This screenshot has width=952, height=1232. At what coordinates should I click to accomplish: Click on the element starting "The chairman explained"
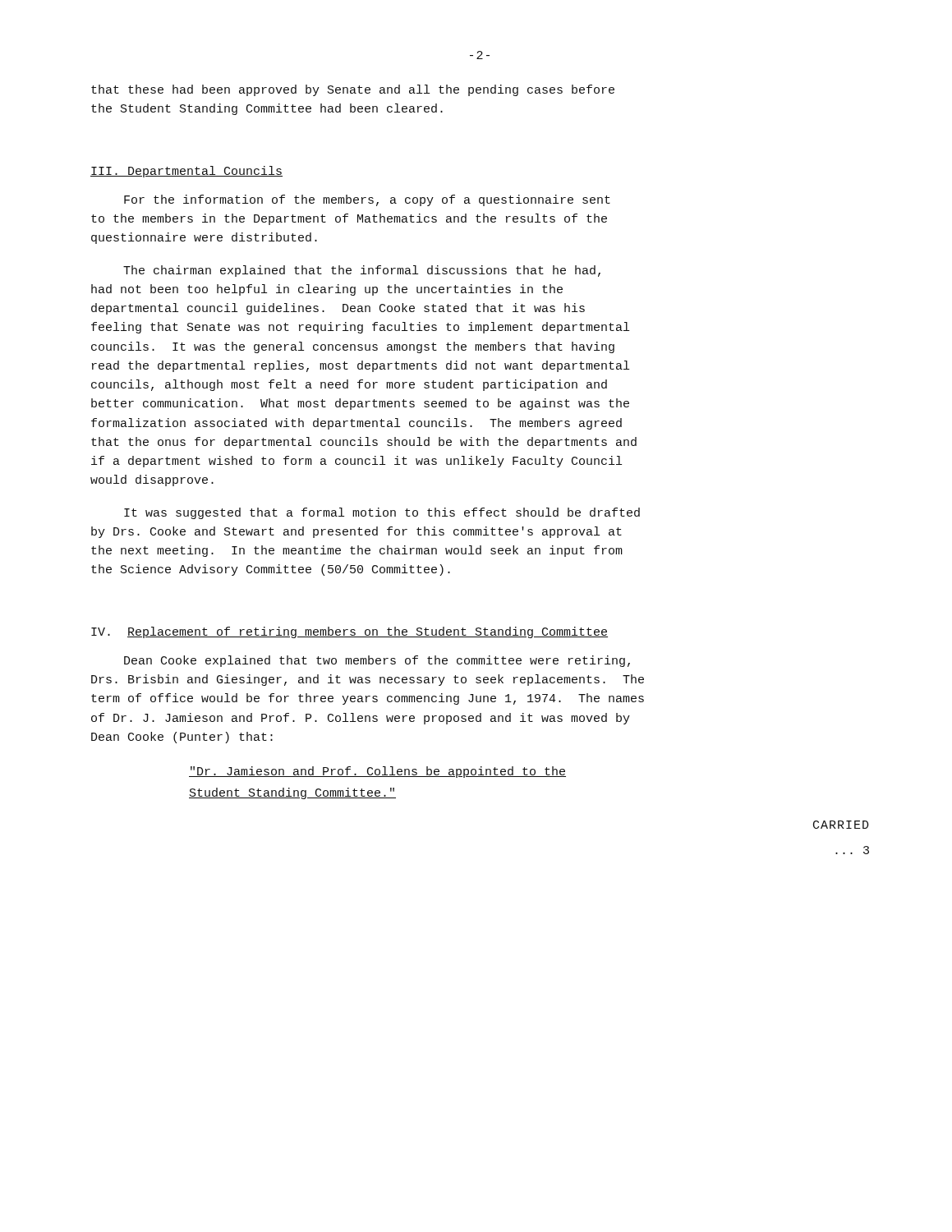pos(364,376)
